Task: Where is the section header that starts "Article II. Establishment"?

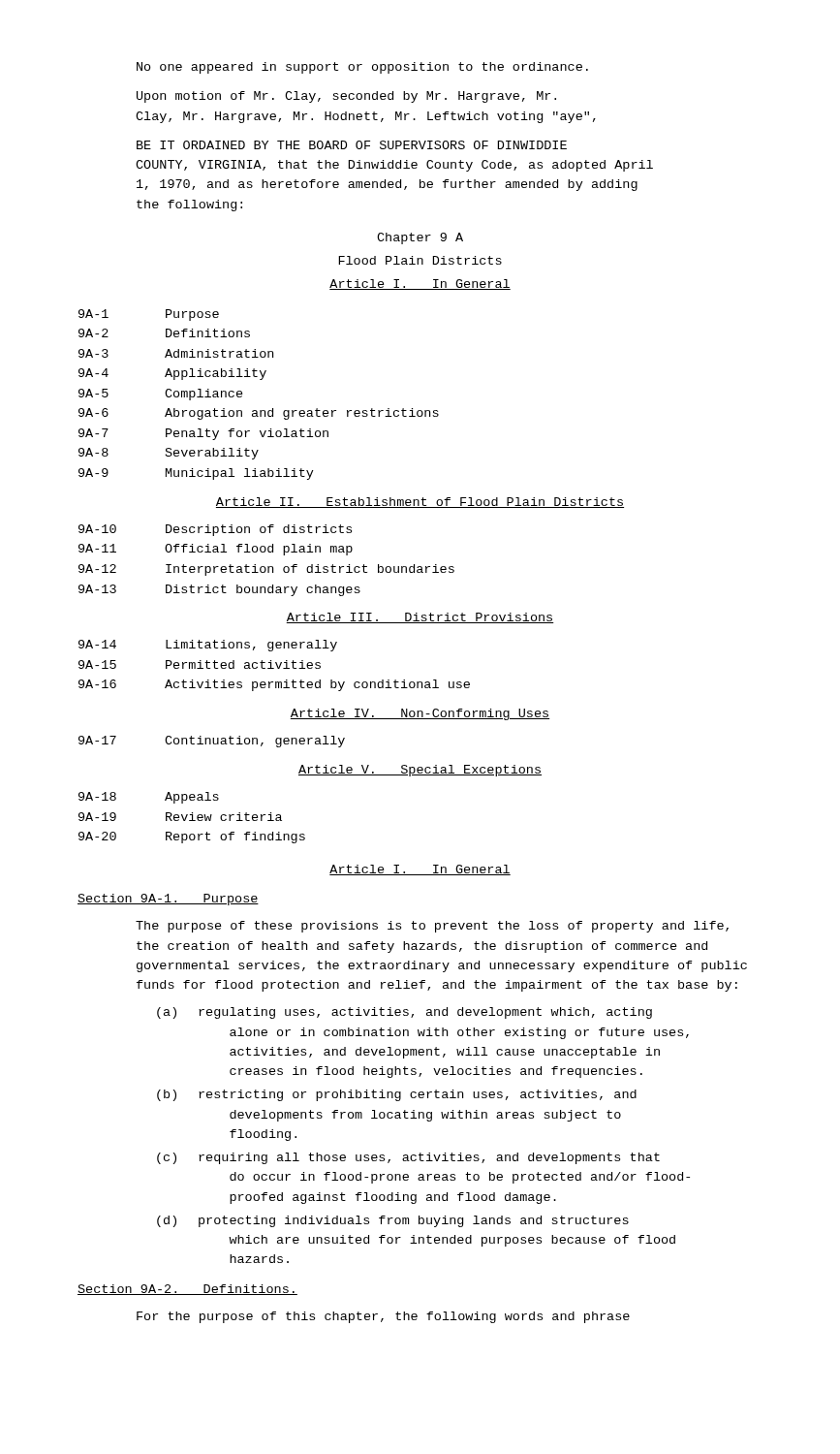Action: (420, 502)
